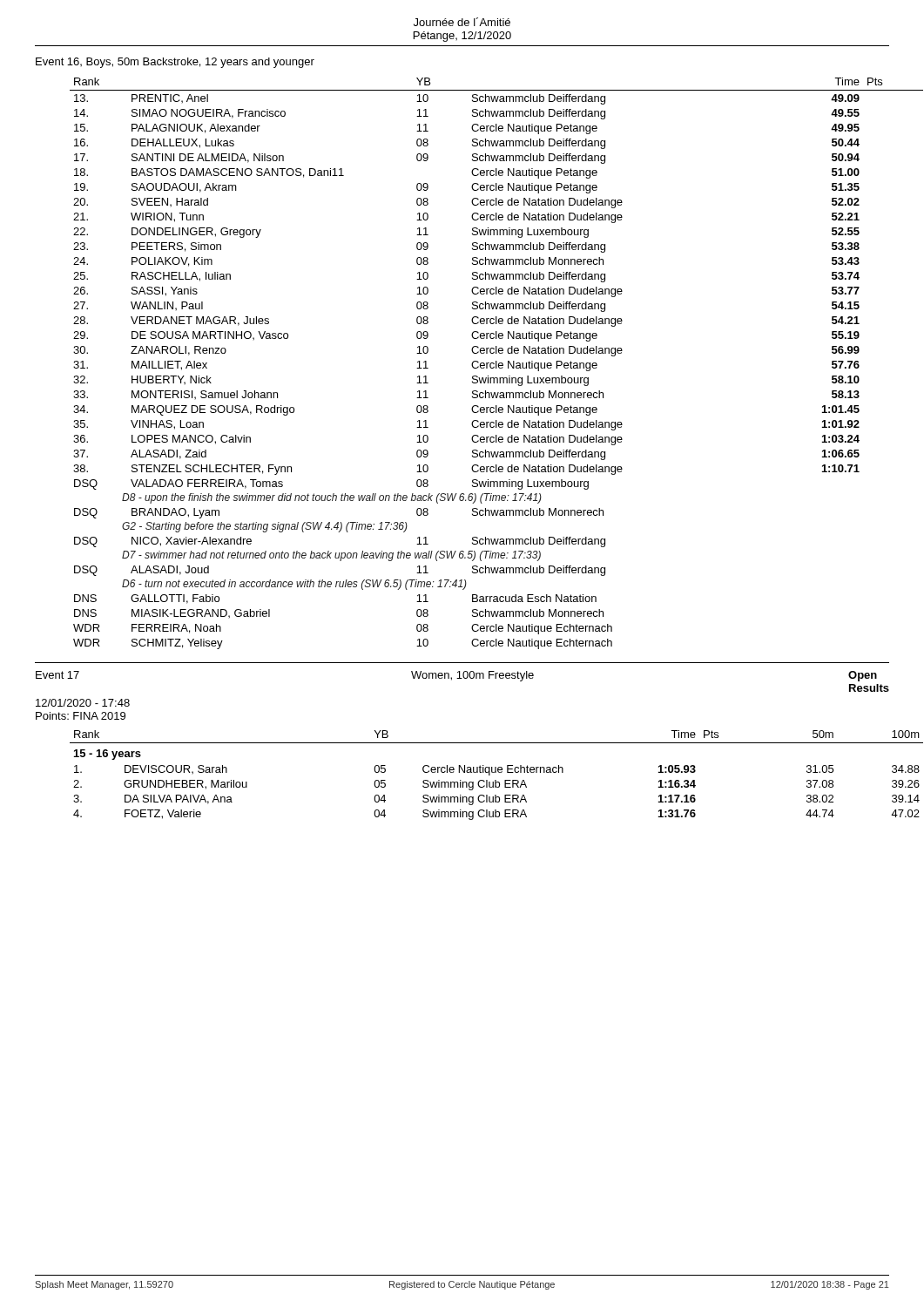Image resolution: width=924 pixels, height=1307 pixels.
Task: Locate the section header that reads "Women, 100m Freestyle"
Action: (x=473, y=675)
